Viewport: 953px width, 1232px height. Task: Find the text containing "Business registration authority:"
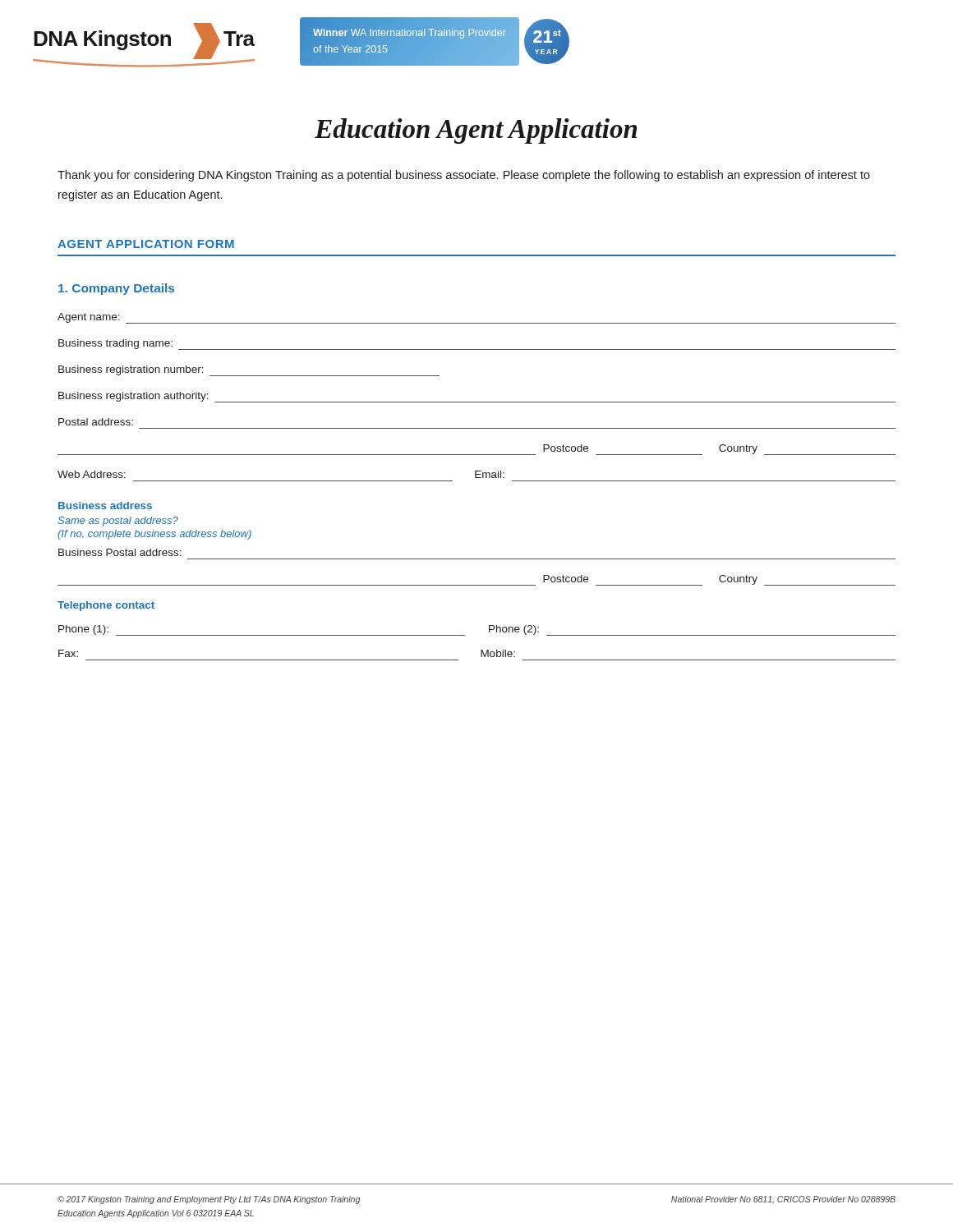(x=476, y=396)
